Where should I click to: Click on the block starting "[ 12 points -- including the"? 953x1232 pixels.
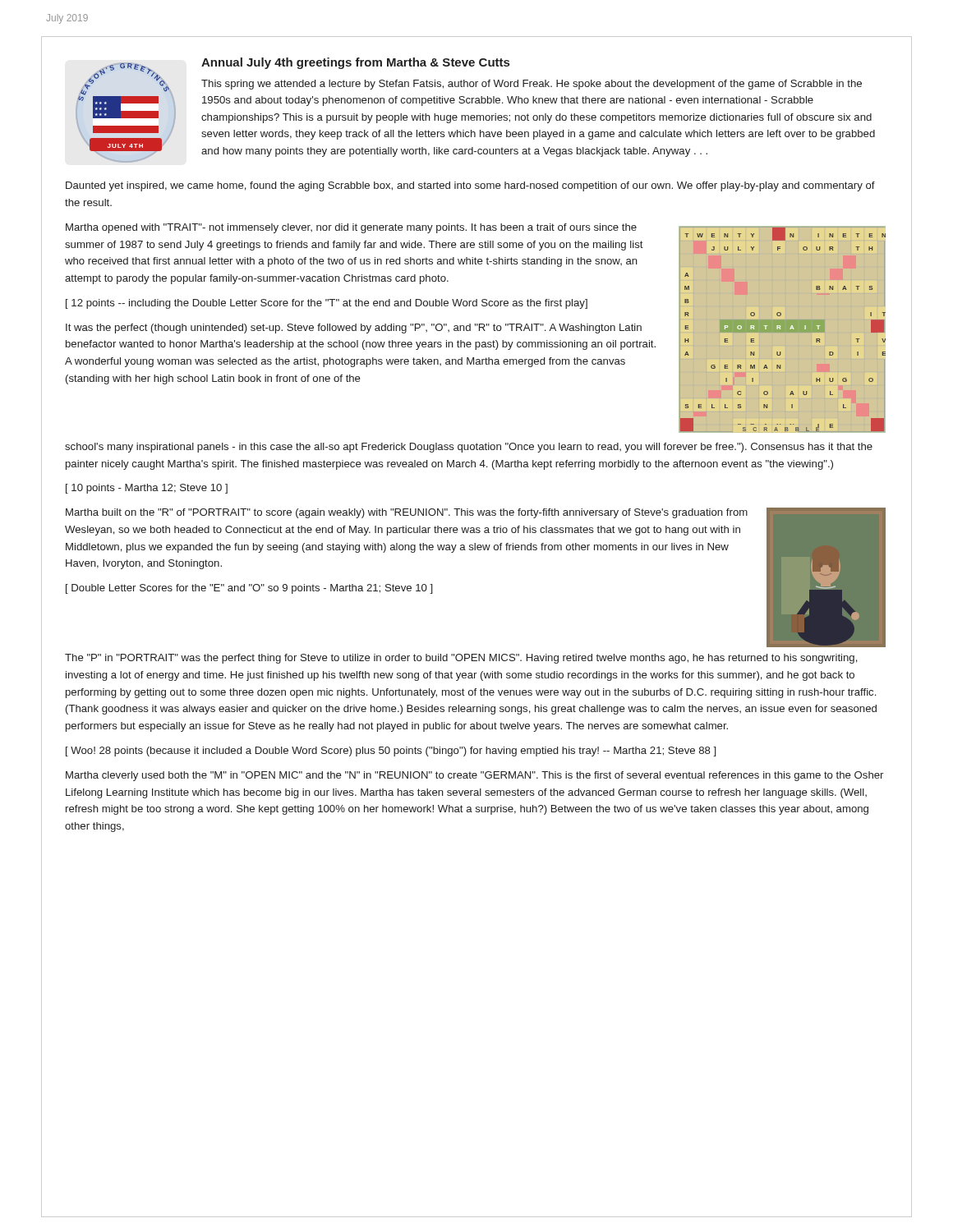click(x=326, y=303)
